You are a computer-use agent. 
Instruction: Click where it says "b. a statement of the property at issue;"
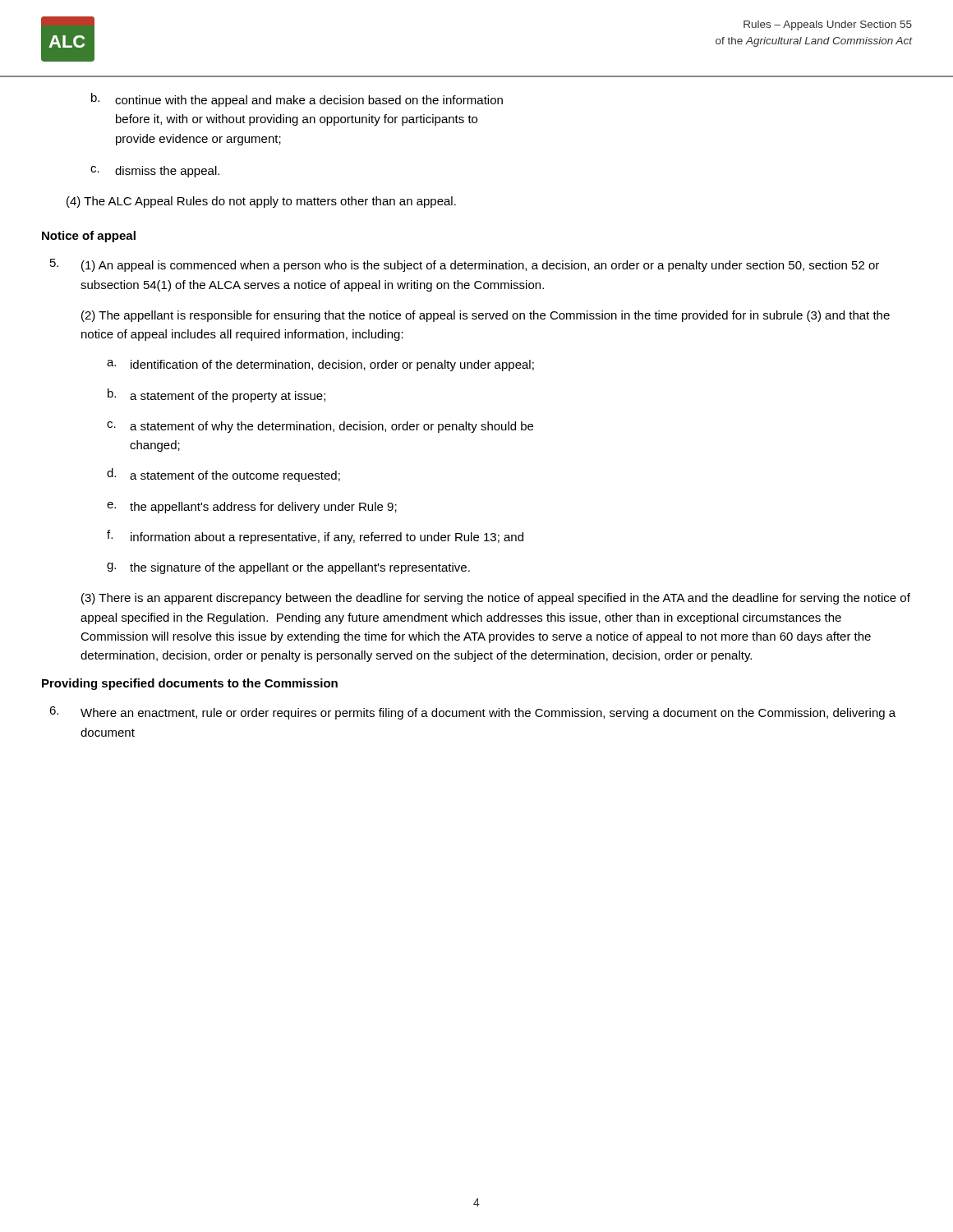[216, 395]
